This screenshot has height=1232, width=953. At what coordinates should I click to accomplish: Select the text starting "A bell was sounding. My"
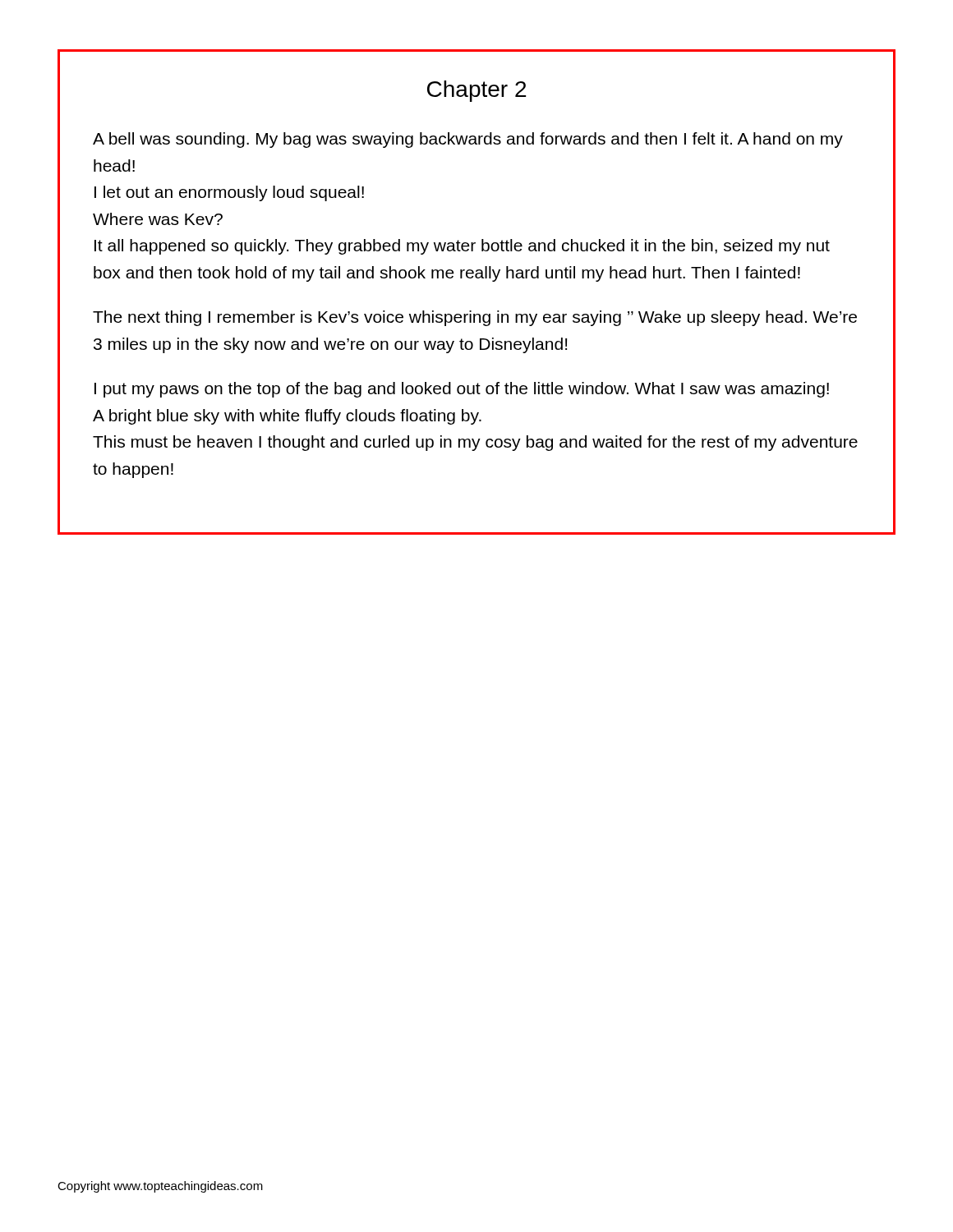[468, 140]
